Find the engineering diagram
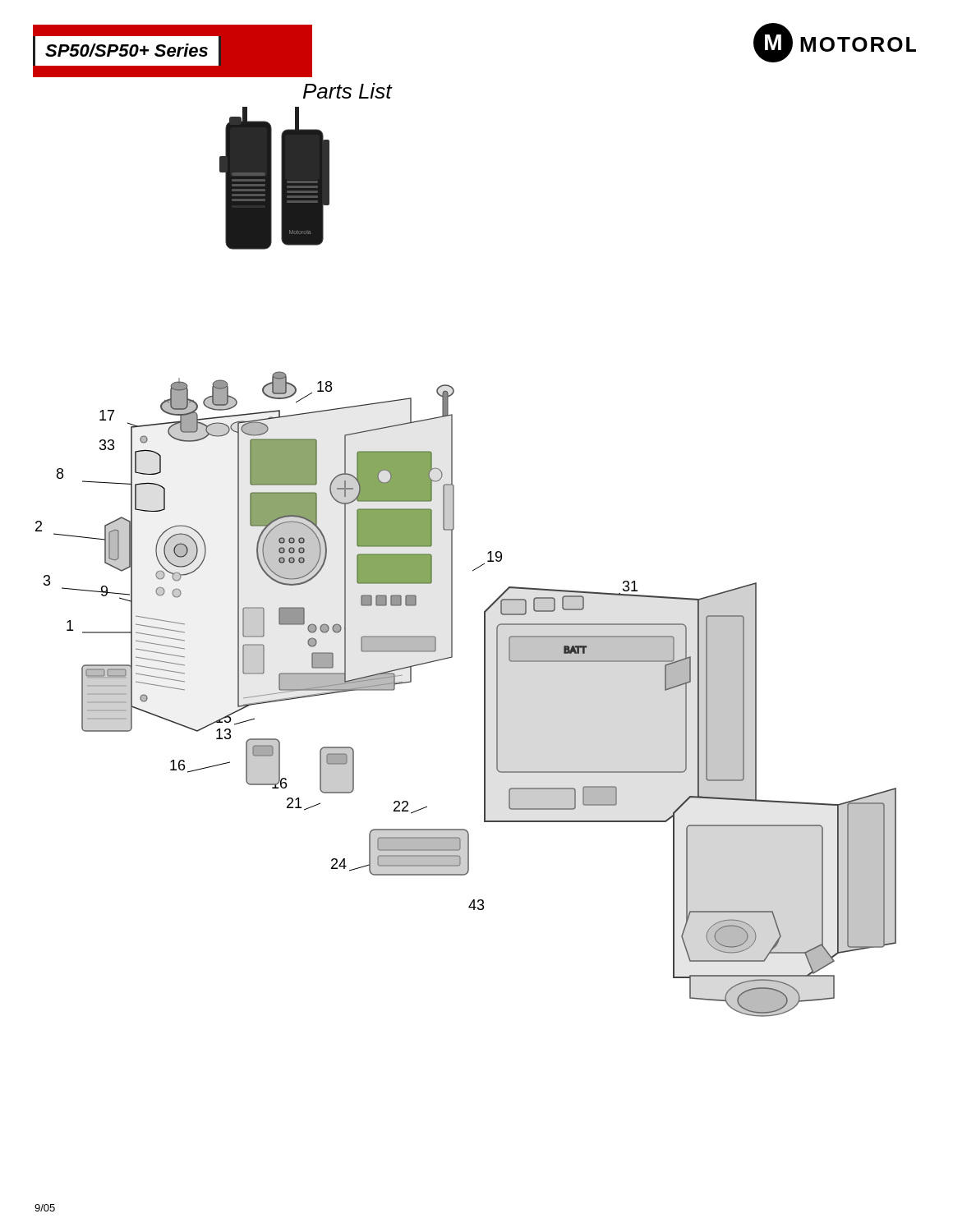 click(x=476, y=653)
